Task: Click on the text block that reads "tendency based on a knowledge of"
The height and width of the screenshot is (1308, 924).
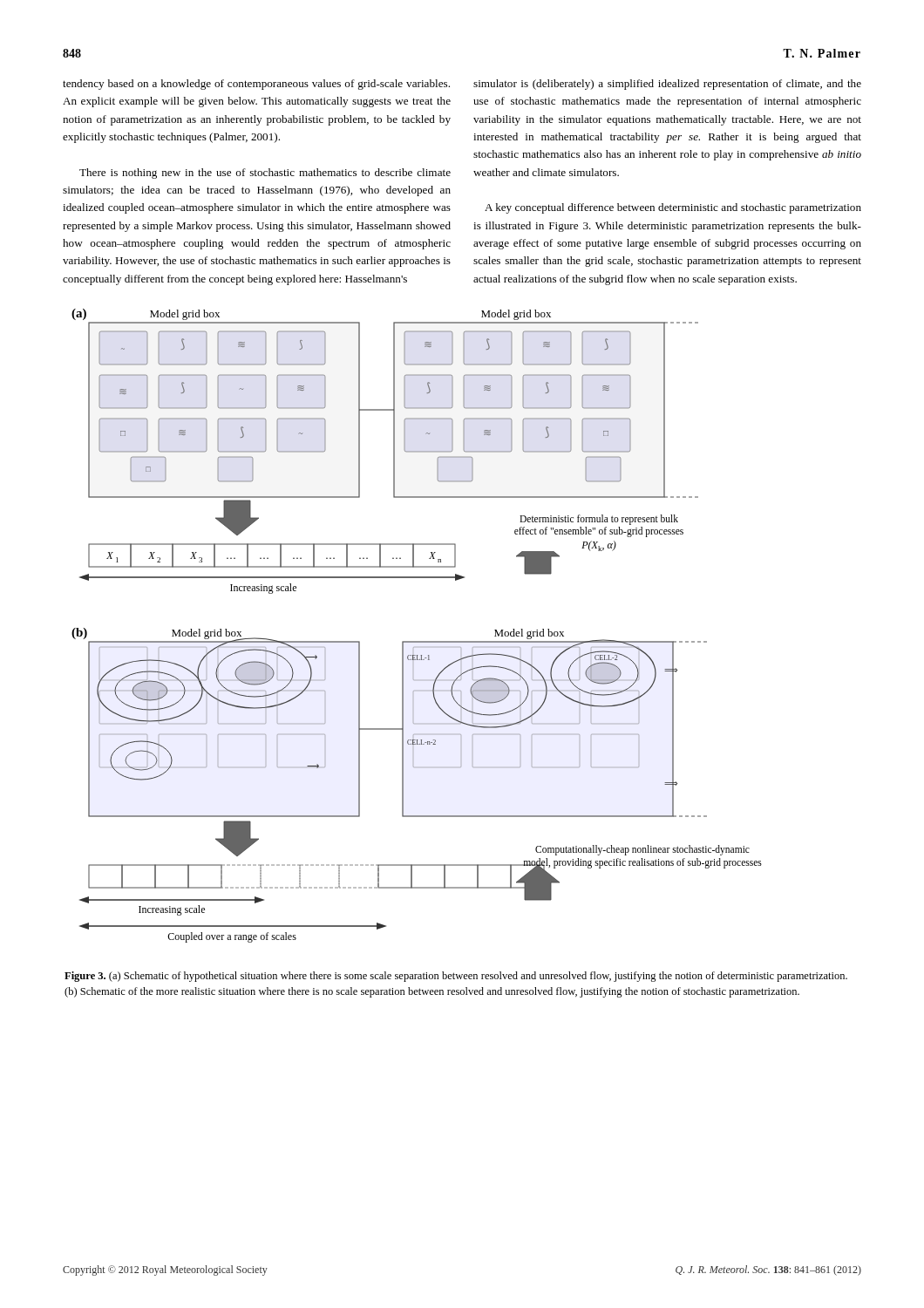Action: pyautogui.click(x=257, y=181)
